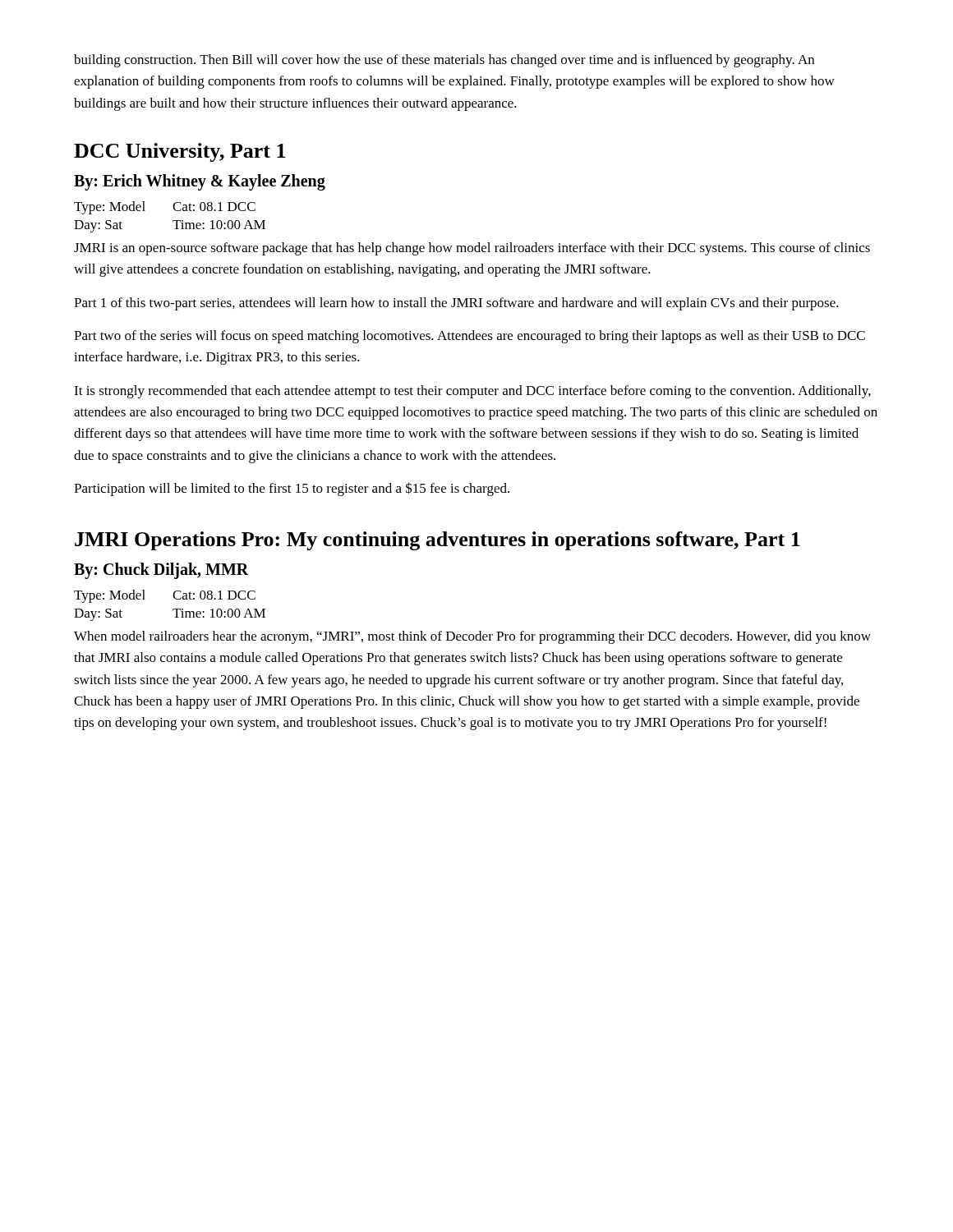Click on the text block with the text "It is strongly recommended that each"

coord(476,423)
